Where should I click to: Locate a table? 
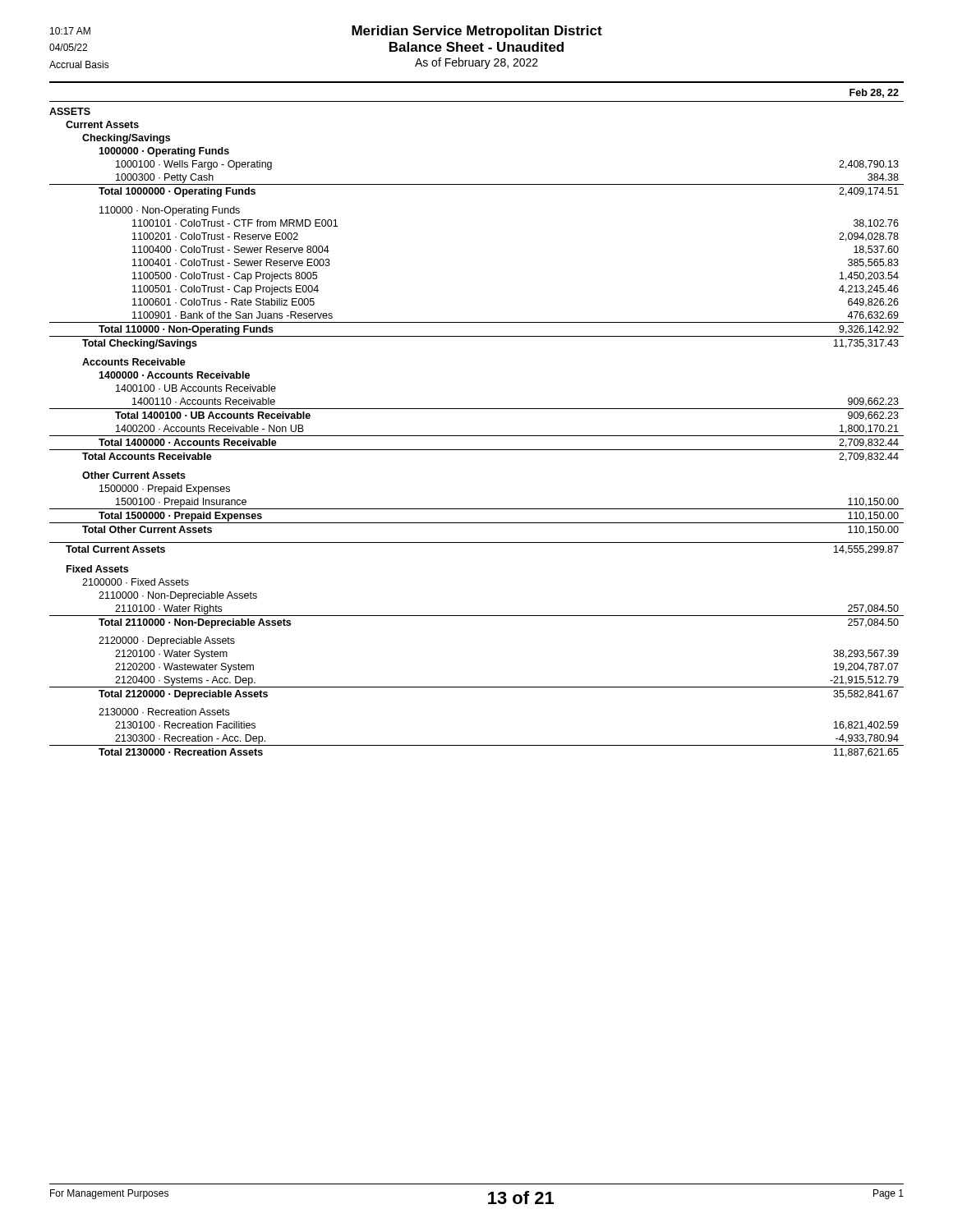click(476, 423)
